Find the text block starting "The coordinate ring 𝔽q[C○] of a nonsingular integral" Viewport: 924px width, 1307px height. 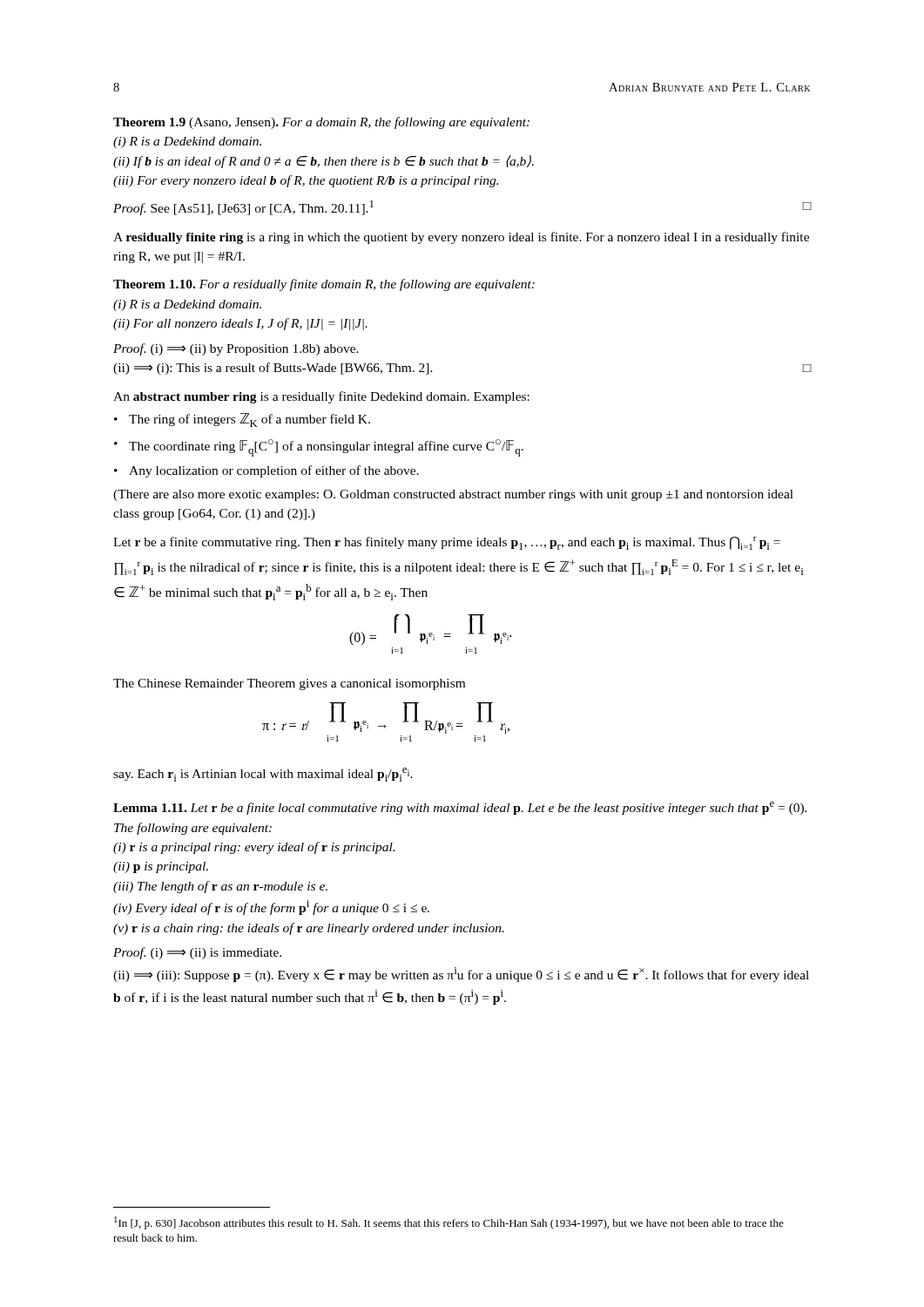326,446
